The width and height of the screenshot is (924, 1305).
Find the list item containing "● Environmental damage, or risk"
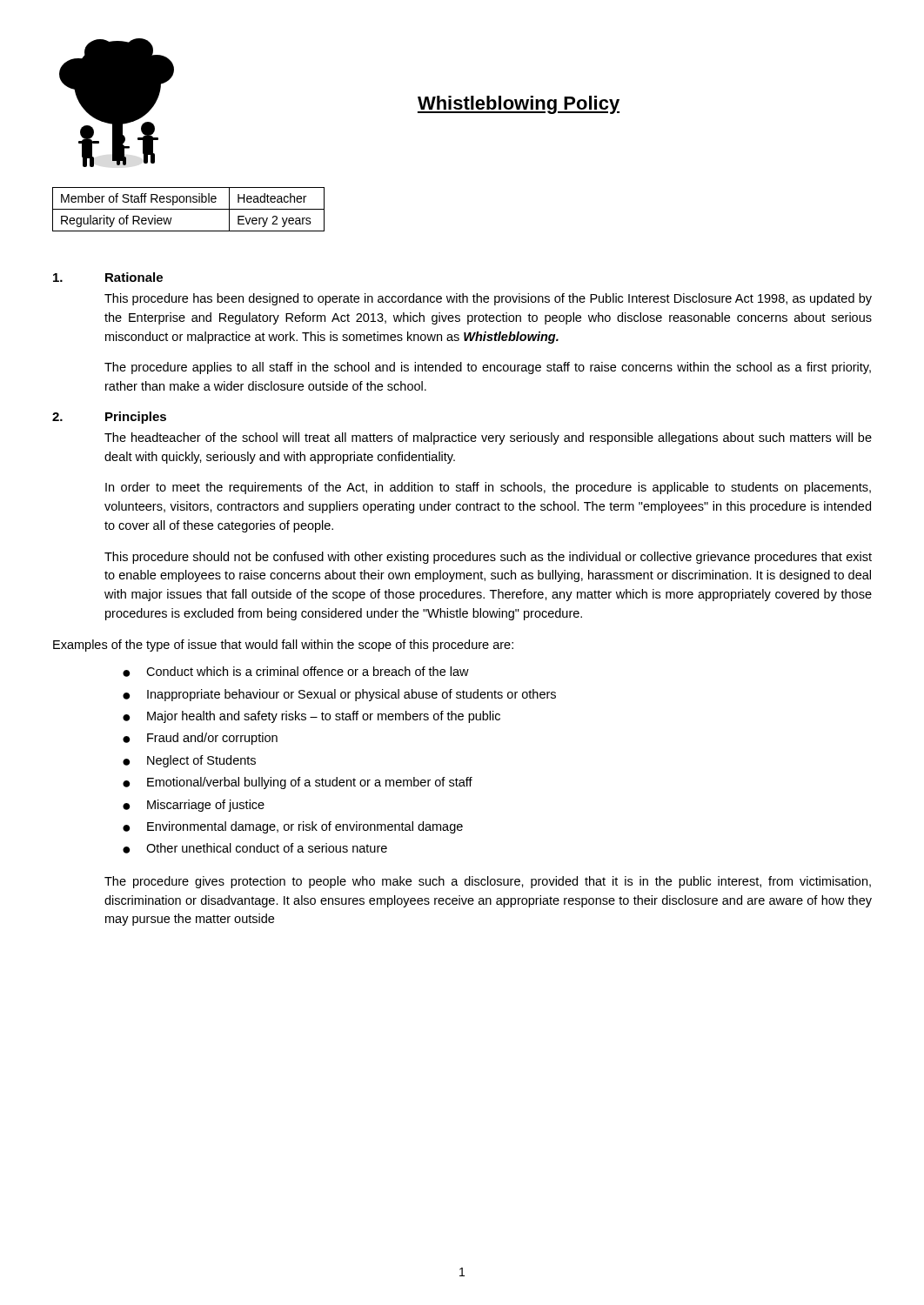(x=293, y=827)
